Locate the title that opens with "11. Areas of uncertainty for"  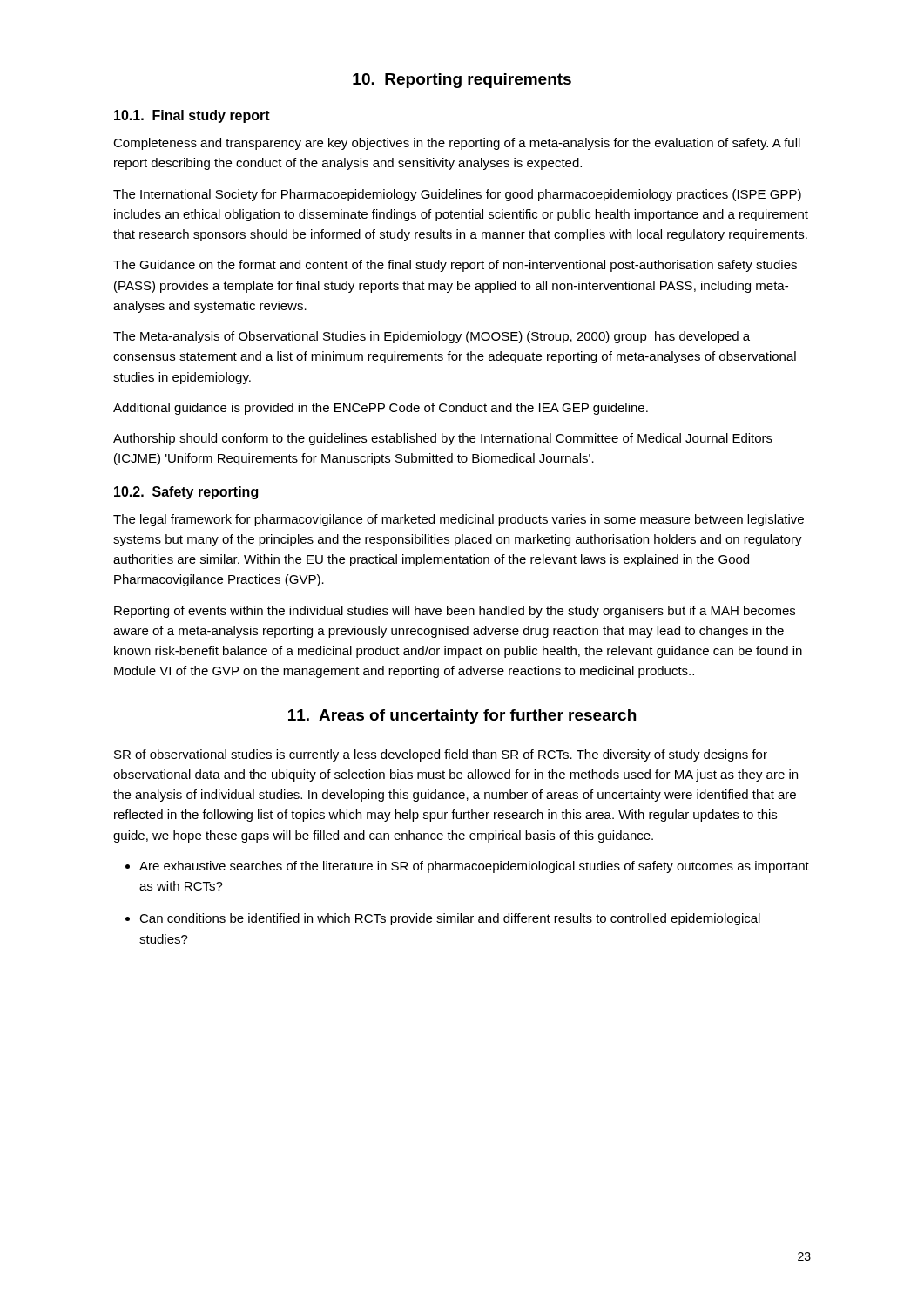(462, 715)
